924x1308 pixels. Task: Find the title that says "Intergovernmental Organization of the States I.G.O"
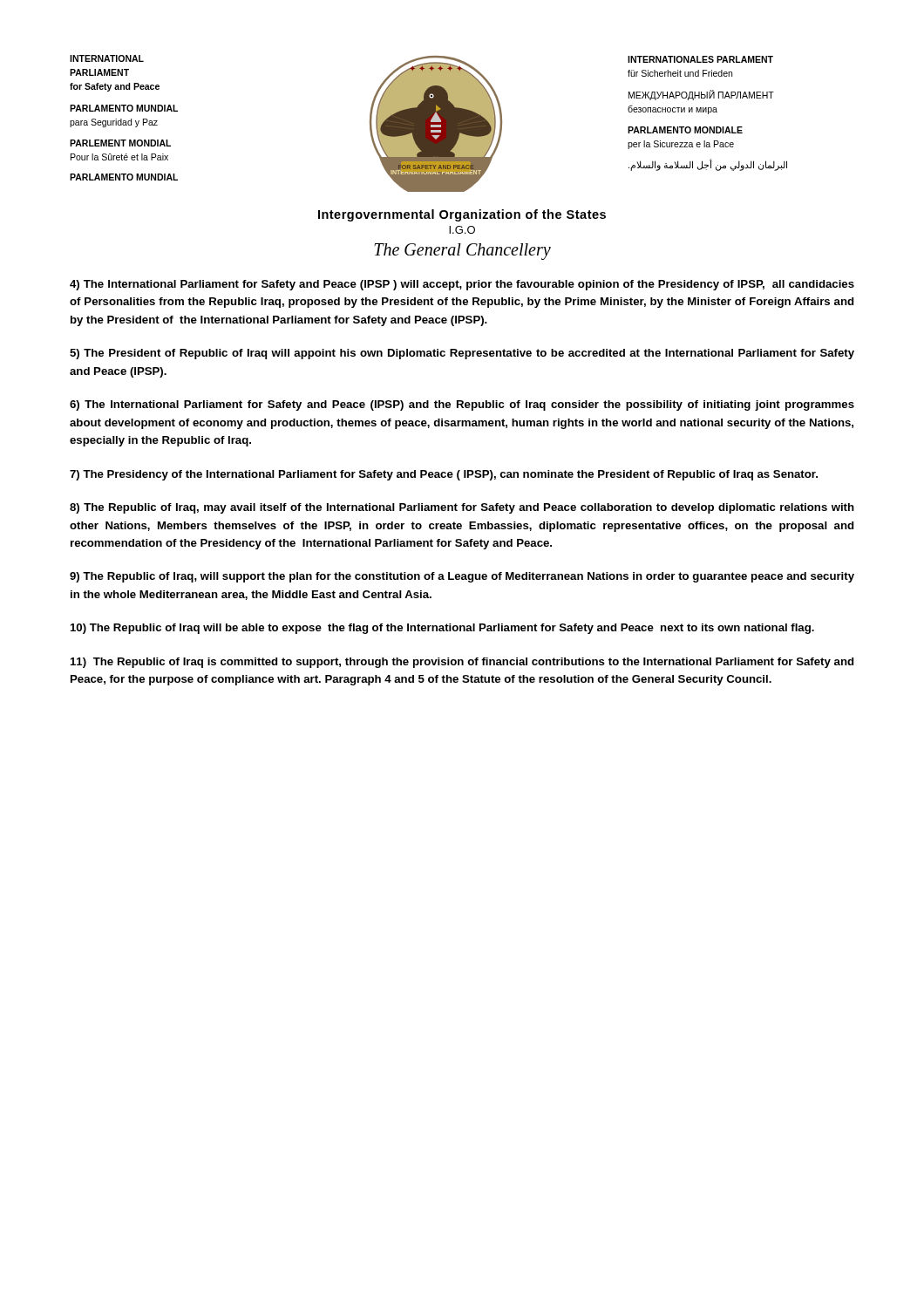pyautogui.click(x=462, y=234)
